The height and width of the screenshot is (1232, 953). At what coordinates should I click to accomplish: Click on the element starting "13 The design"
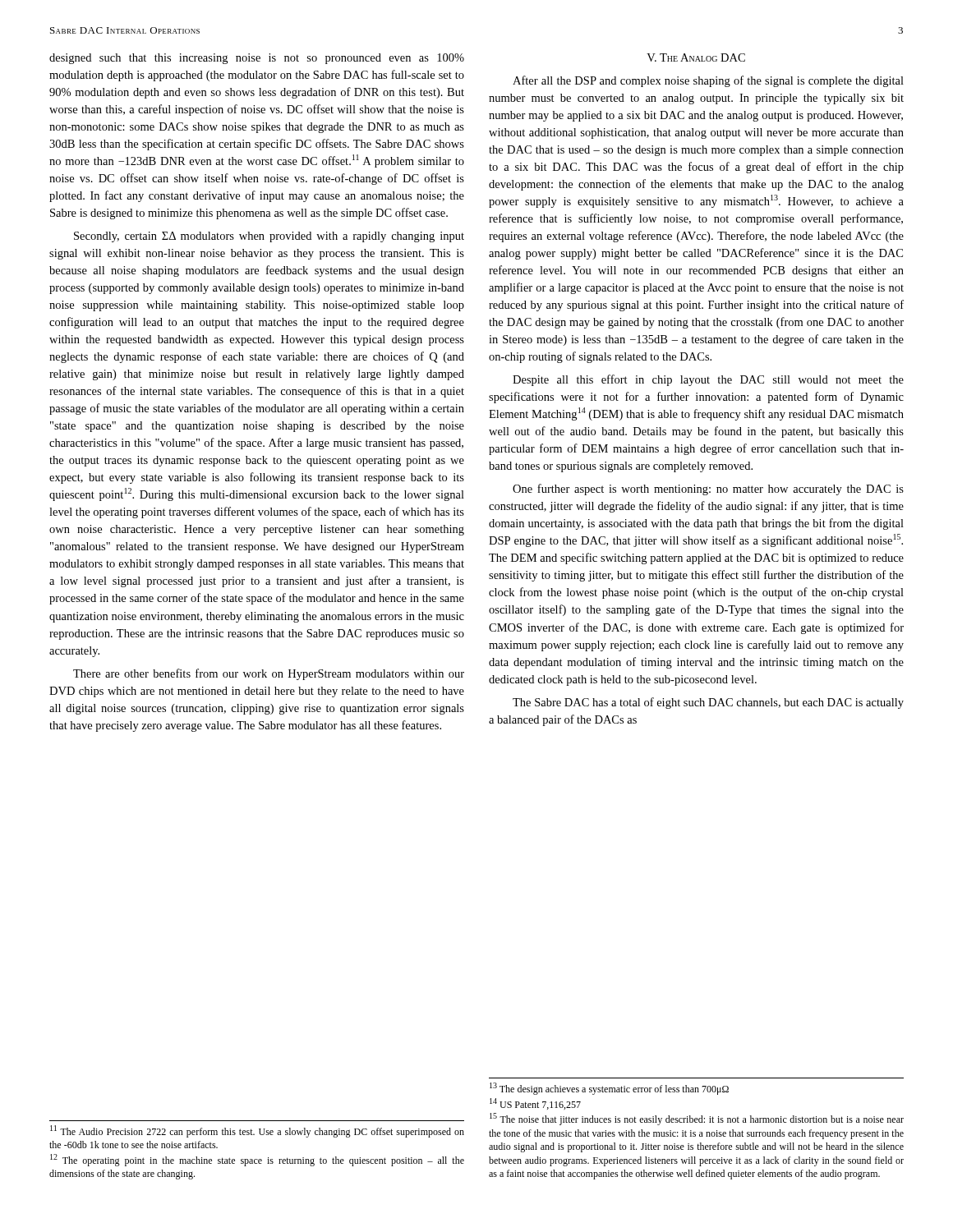point(696,1131)
